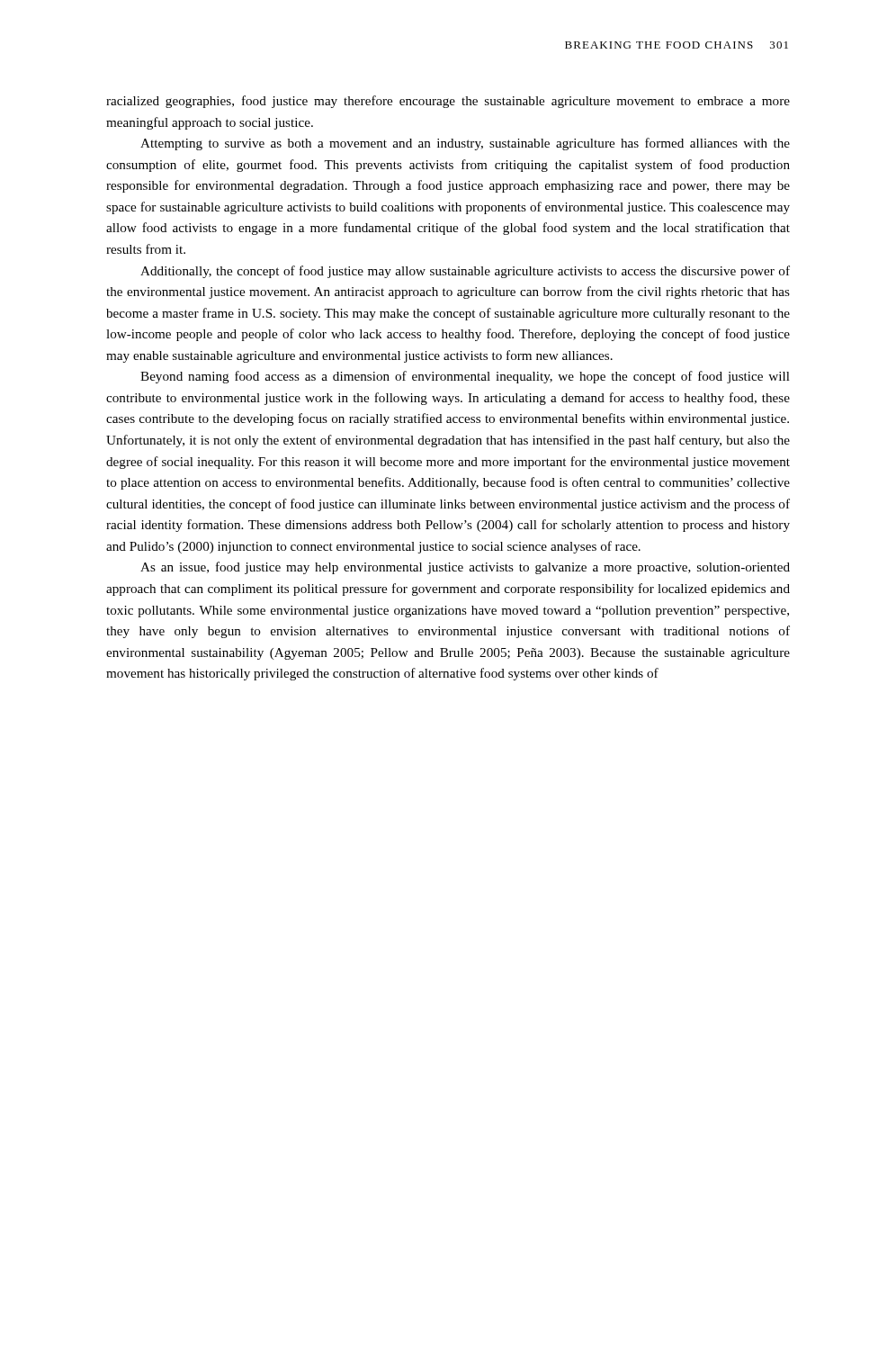Screen dimensions: 1350x896
Task: Click on the text block that reads "Attempting to survive as both a movement"
Action: tap(448, 196)
